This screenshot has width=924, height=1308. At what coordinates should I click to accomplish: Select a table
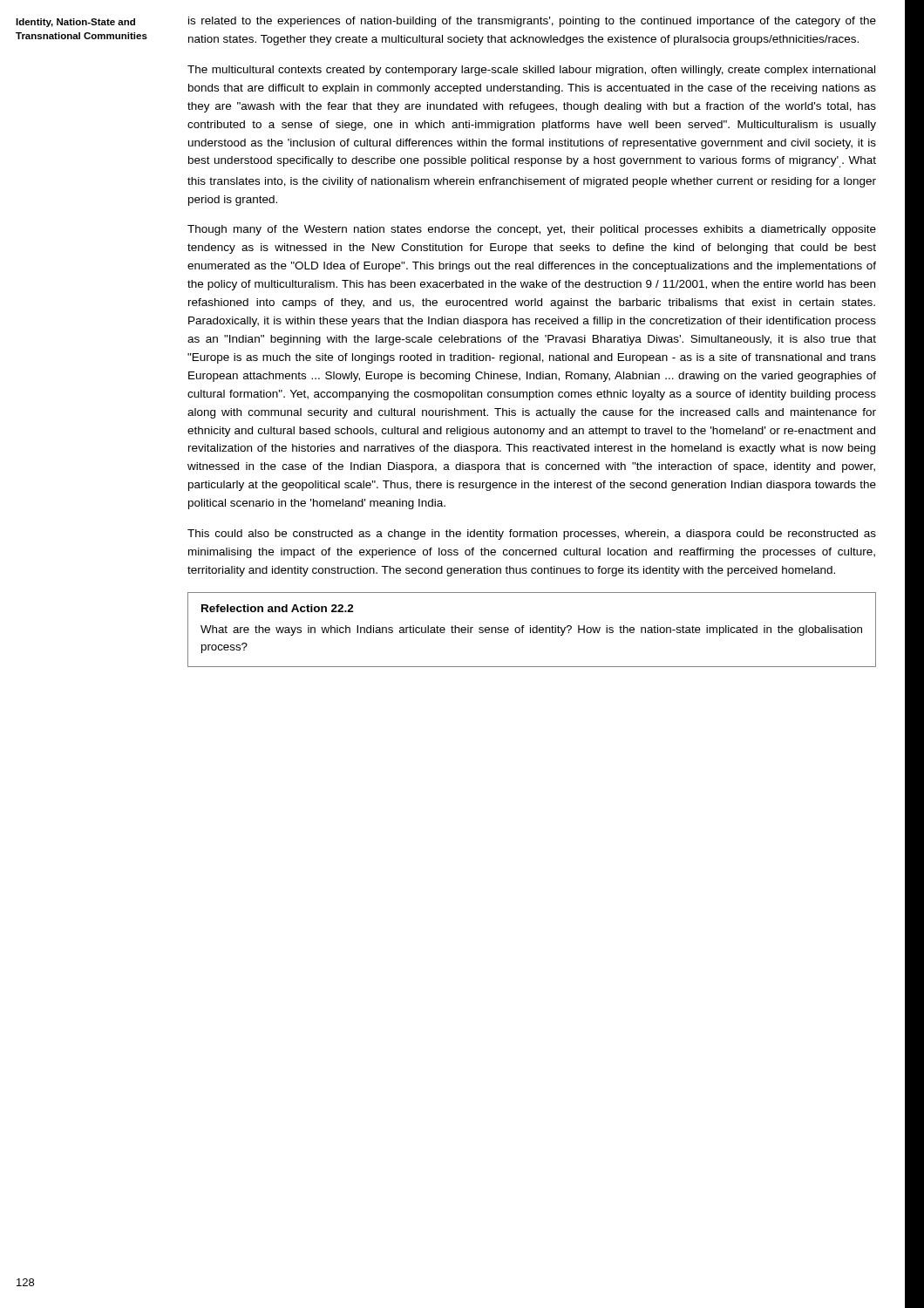(x=532, y=629)
